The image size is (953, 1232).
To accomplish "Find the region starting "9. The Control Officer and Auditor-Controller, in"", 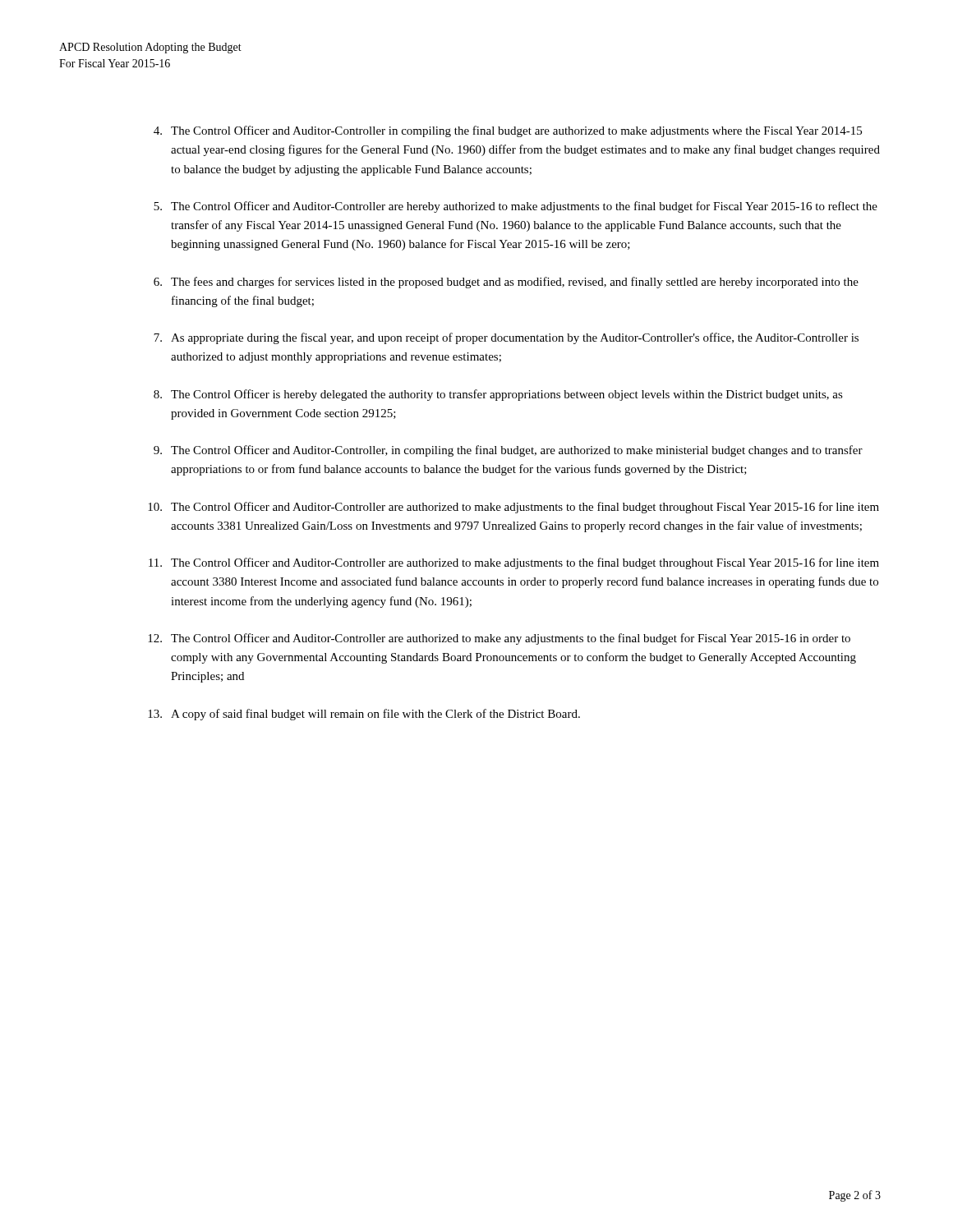I will click(501, 460).
